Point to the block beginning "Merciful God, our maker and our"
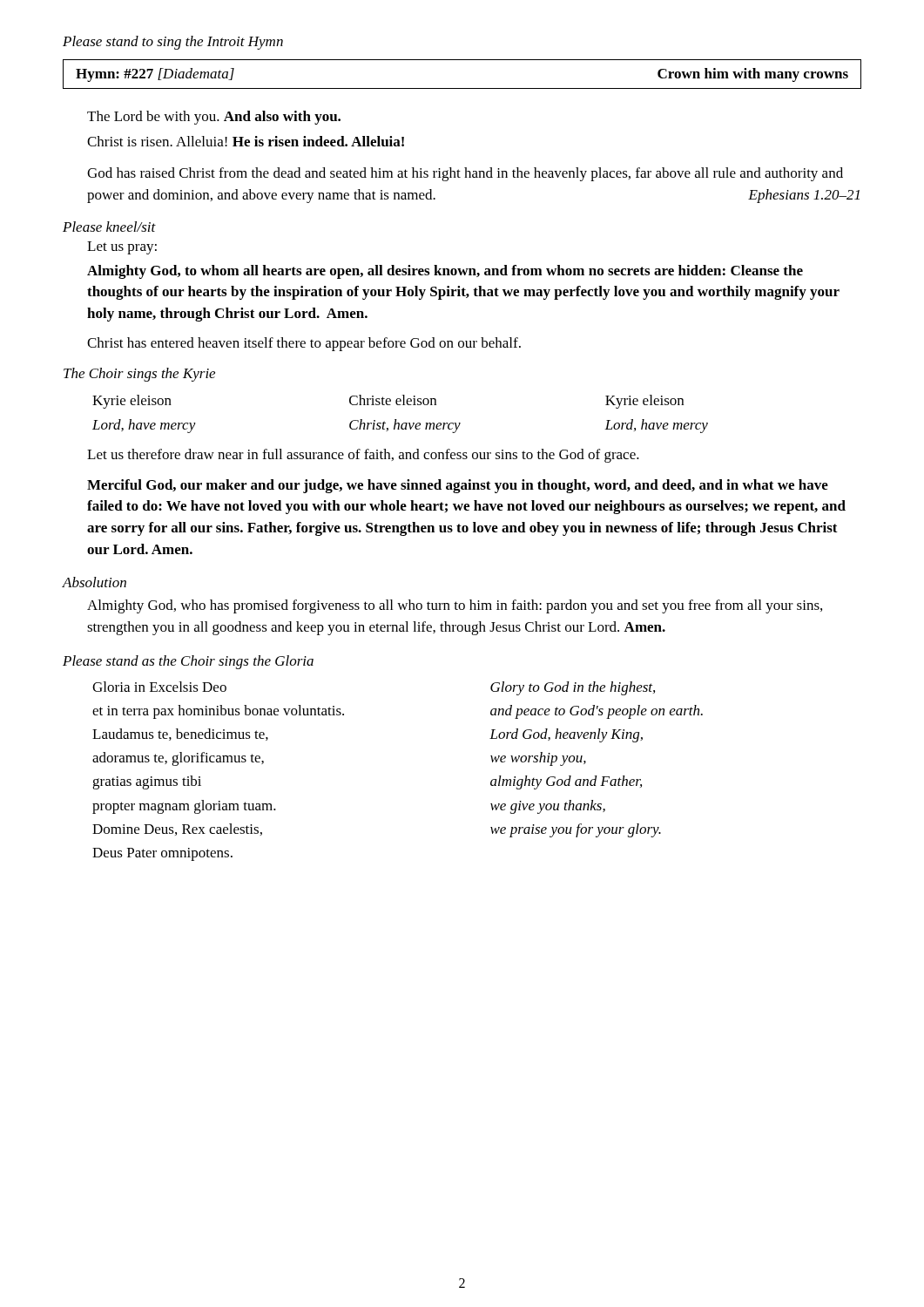The height and width of the screenshot is (1307, 924). [x=474, y=518]
